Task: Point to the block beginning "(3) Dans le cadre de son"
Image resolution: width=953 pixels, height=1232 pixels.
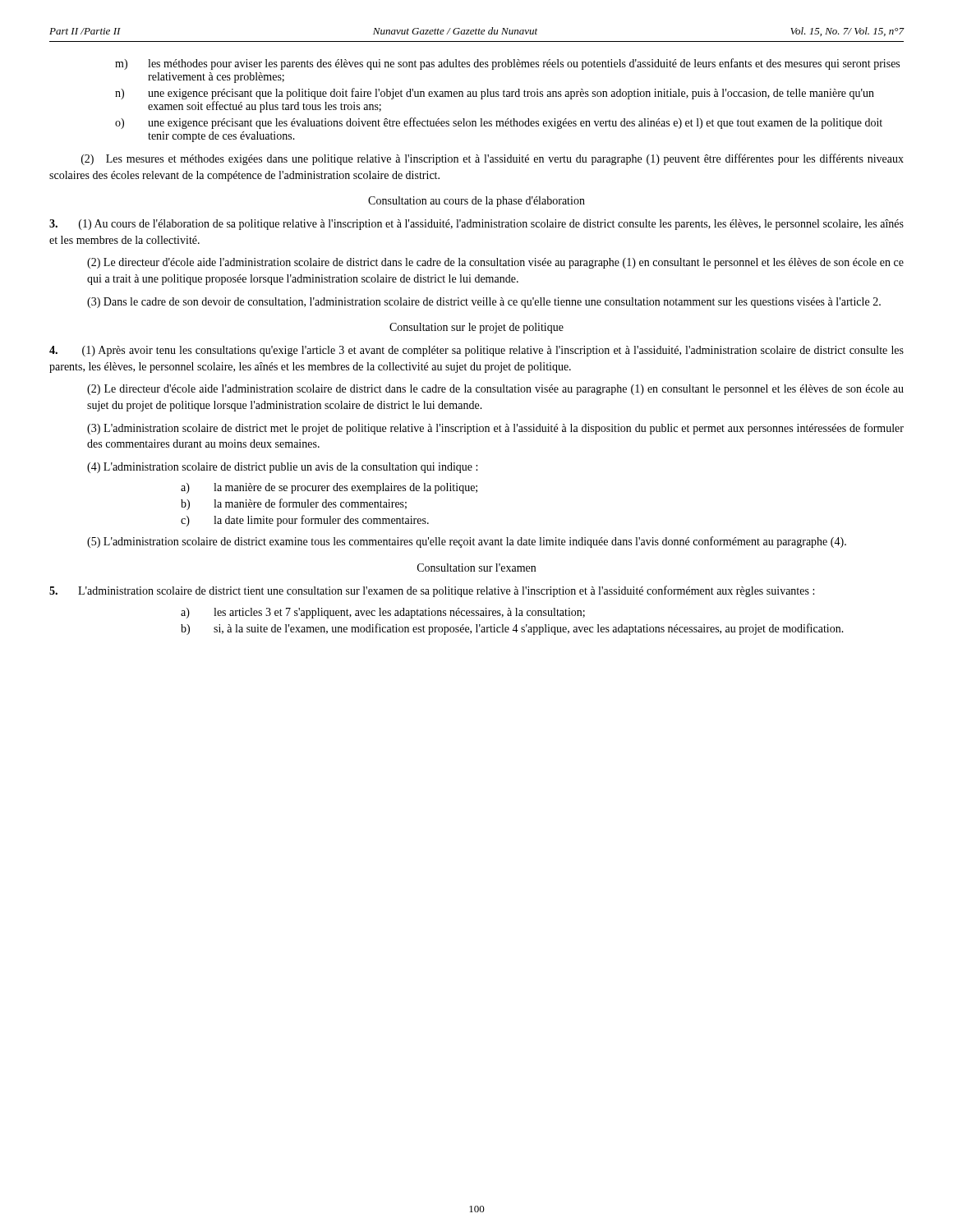Action: coord(484,301)
